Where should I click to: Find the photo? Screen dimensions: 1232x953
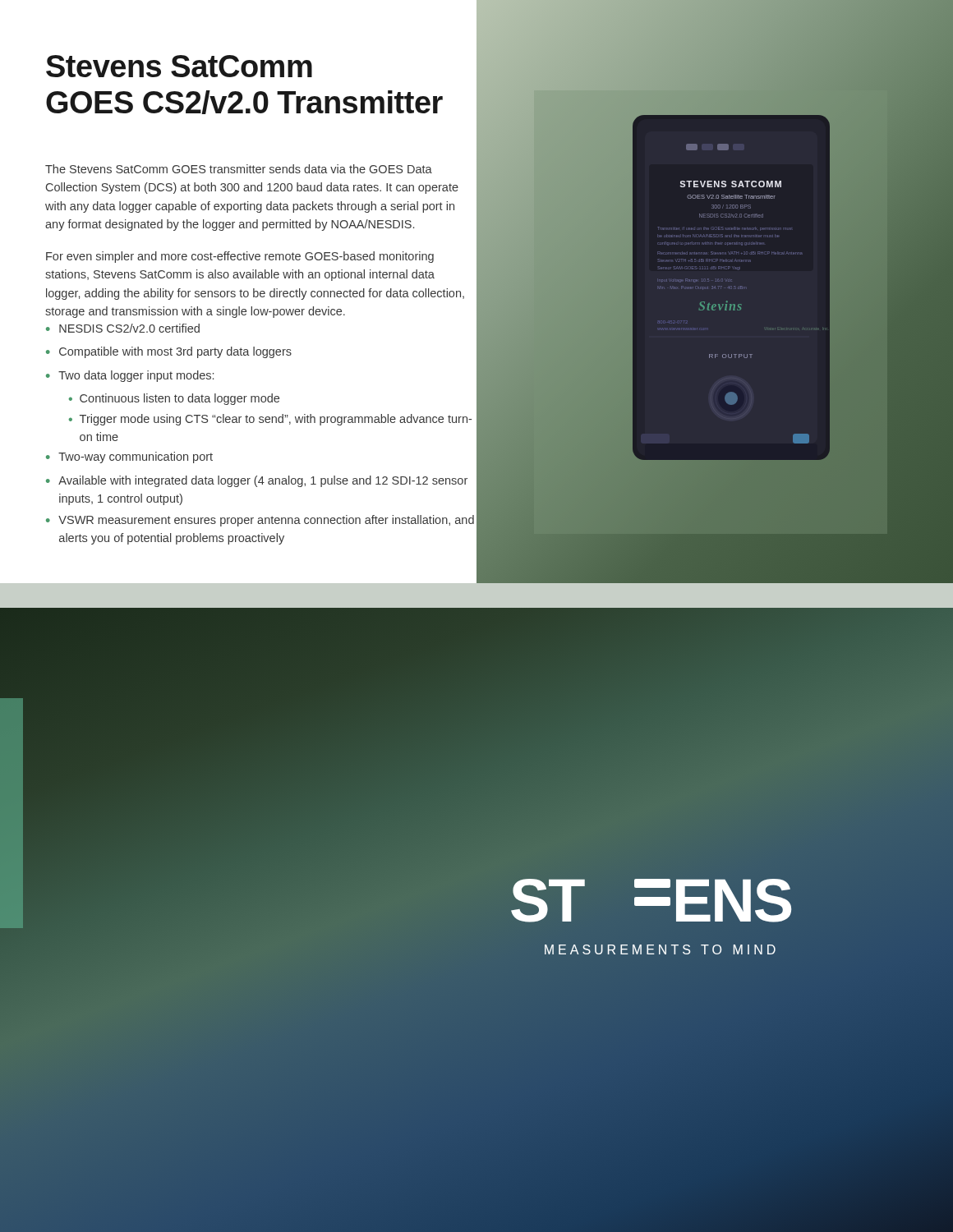coord(711,312)
